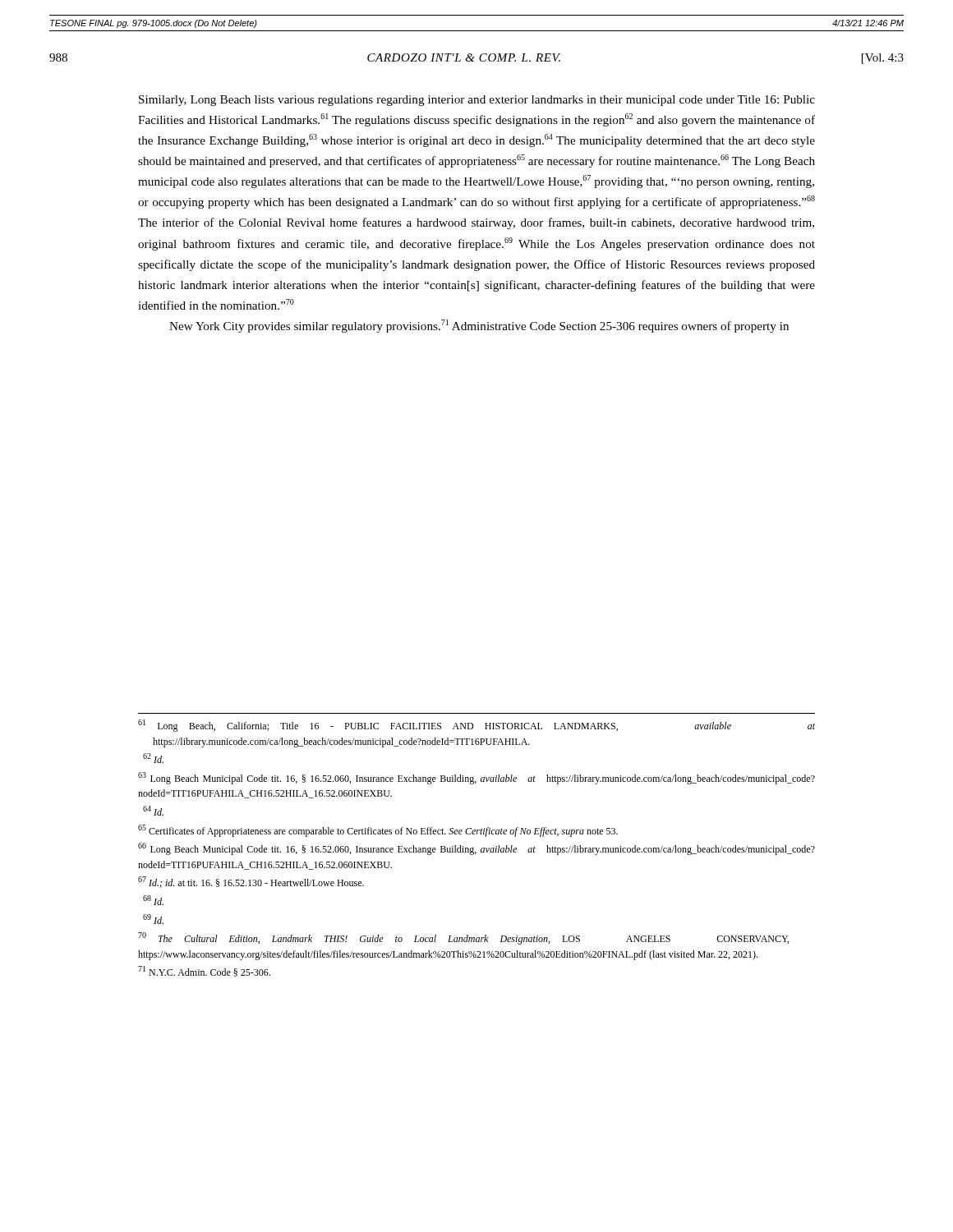Select the footnote containing "61 Long Beach,"
The height and width of the screenshot is (1232, 953).
[476, 733]
